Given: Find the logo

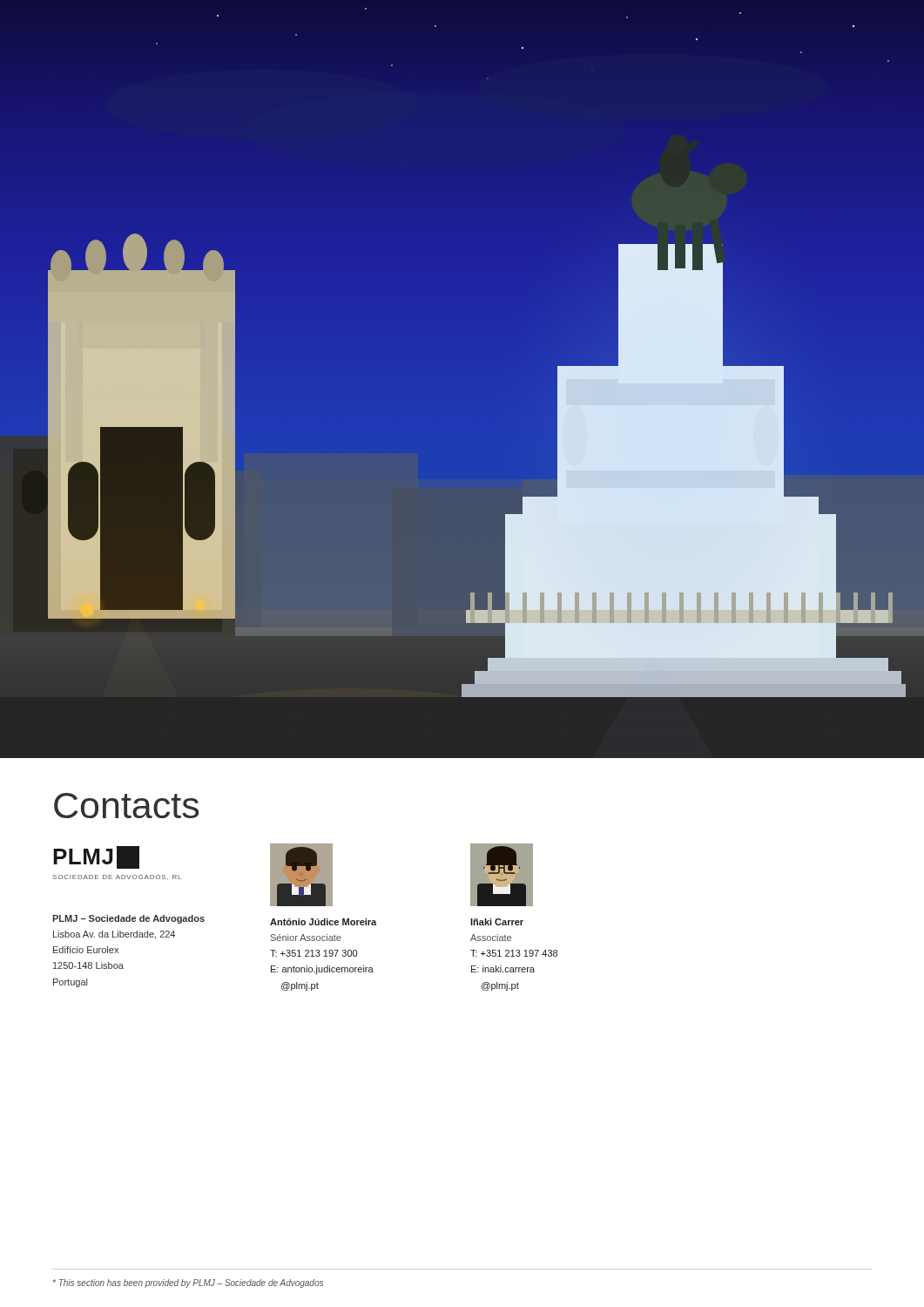Looking at the screenshot, I should pos(128,862).
